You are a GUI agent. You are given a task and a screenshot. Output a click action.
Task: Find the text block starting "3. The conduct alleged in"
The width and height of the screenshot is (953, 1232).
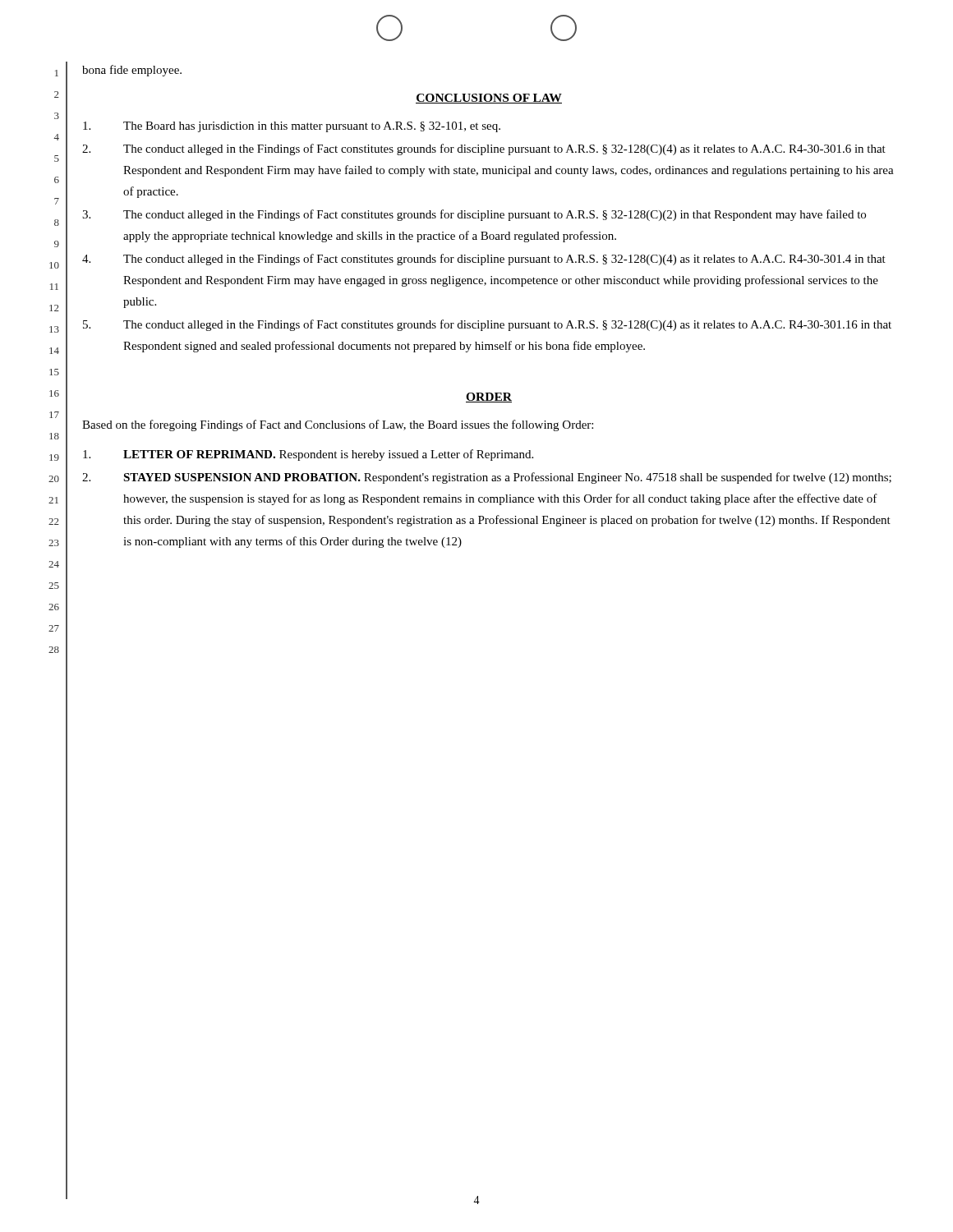pyautogui.click(x=489, y=225)
